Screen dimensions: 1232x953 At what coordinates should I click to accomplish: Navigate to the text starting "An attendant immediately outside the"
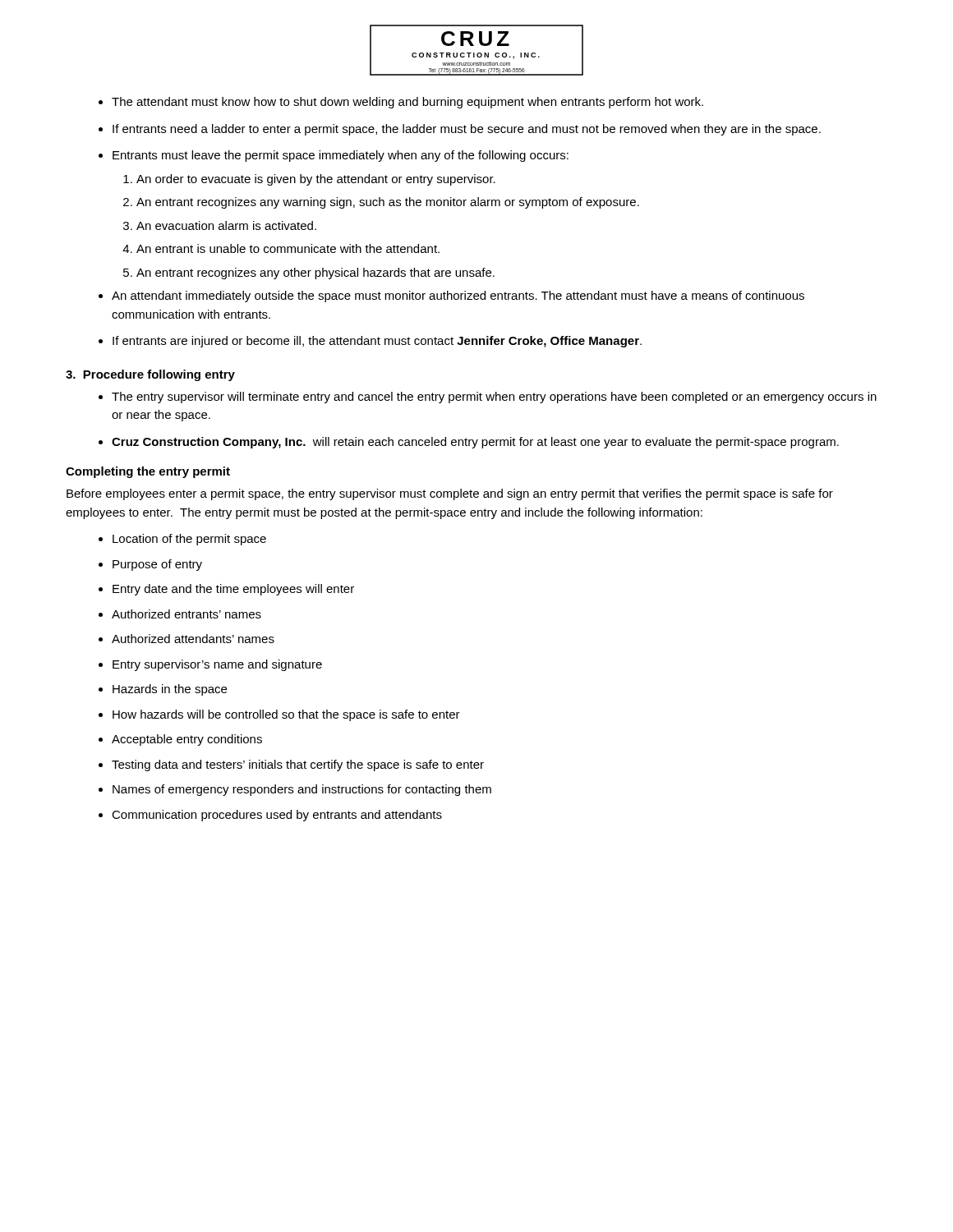point(458,304)
